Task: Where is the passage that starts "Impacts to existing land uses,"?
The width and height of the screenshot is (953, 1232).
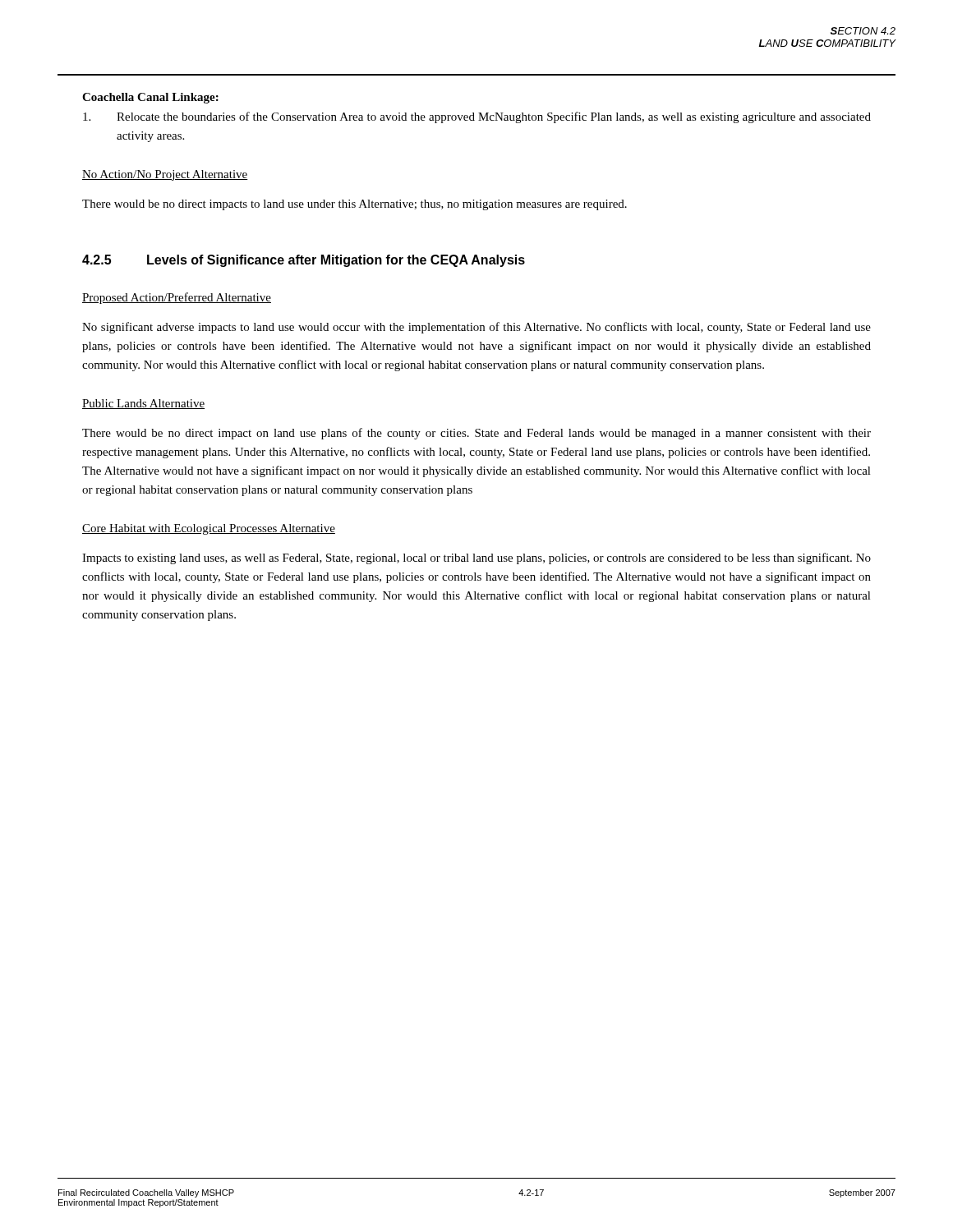Action: (476, 586)
